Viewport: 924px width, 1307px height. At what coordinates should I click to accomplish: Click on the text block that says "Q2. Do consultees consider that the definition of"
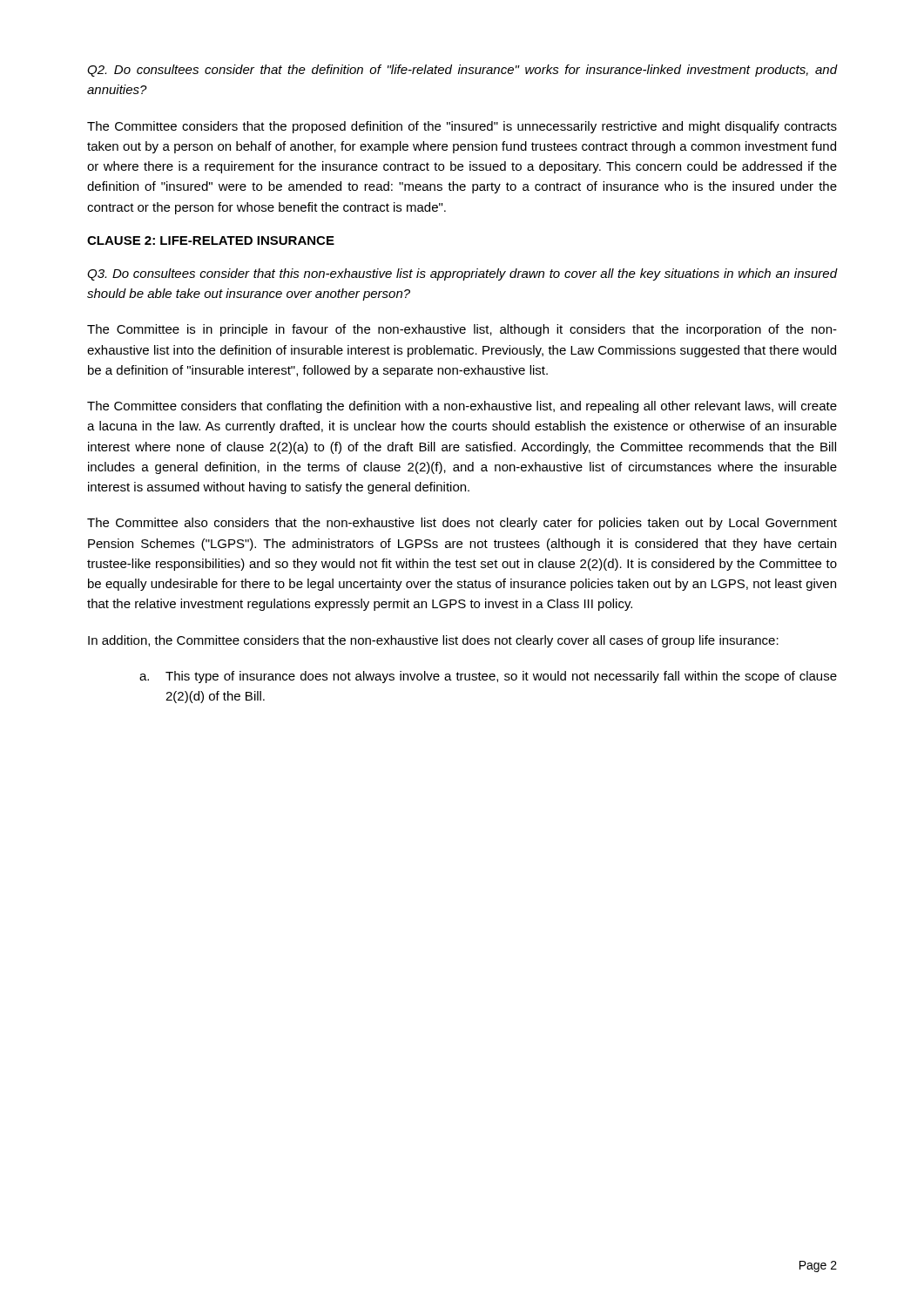click(462, 79)
